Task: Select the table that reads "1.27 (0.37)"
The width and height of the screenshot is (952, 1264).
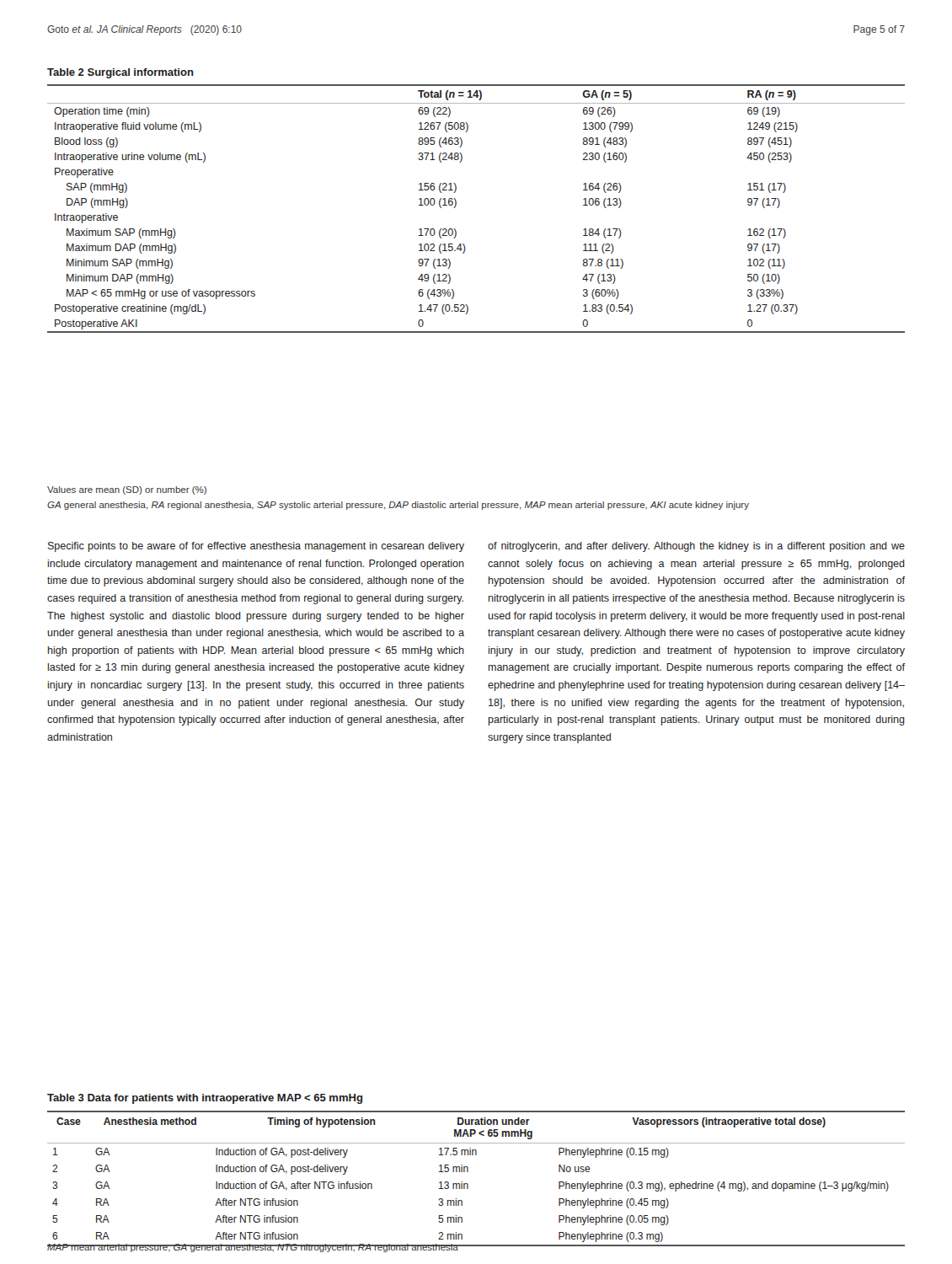Action: point(476,209)
